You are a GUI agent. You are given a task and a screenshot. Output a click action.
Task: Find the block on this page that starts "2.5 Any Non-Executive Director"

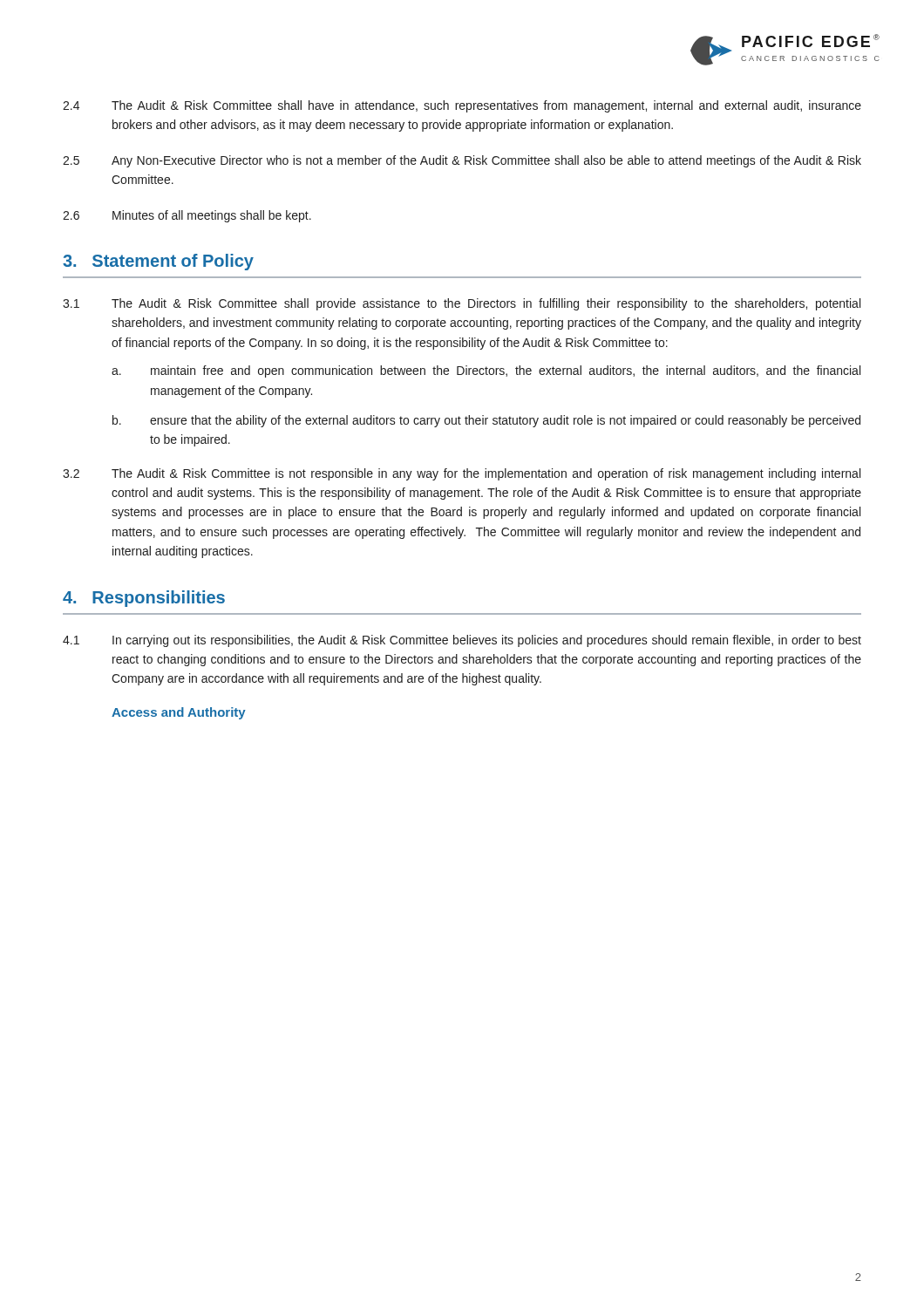click(x=462, y=170)
